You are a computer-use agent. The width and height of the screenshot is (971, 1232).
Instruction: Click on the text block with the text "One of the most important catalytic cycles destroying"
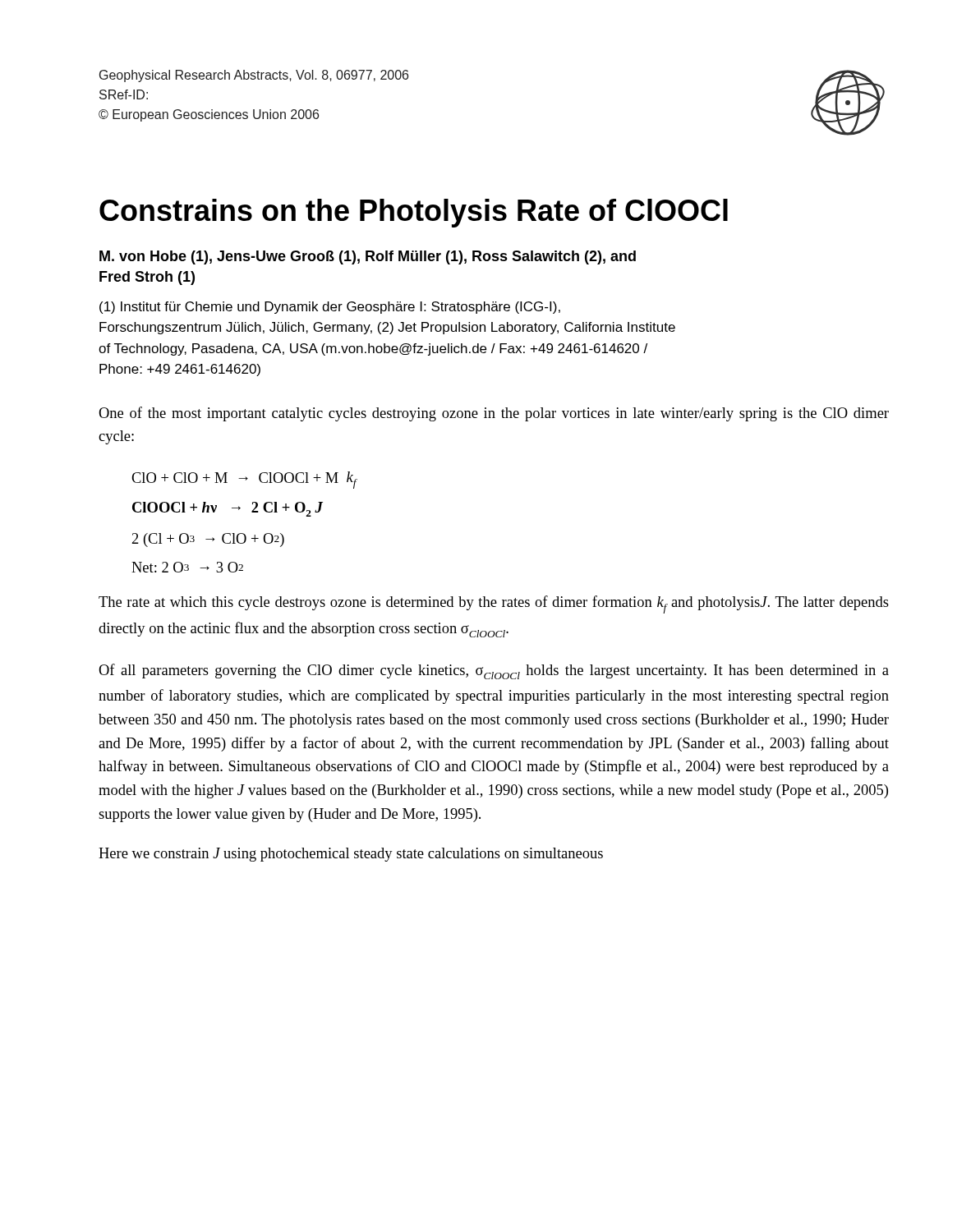pos(494,425)
